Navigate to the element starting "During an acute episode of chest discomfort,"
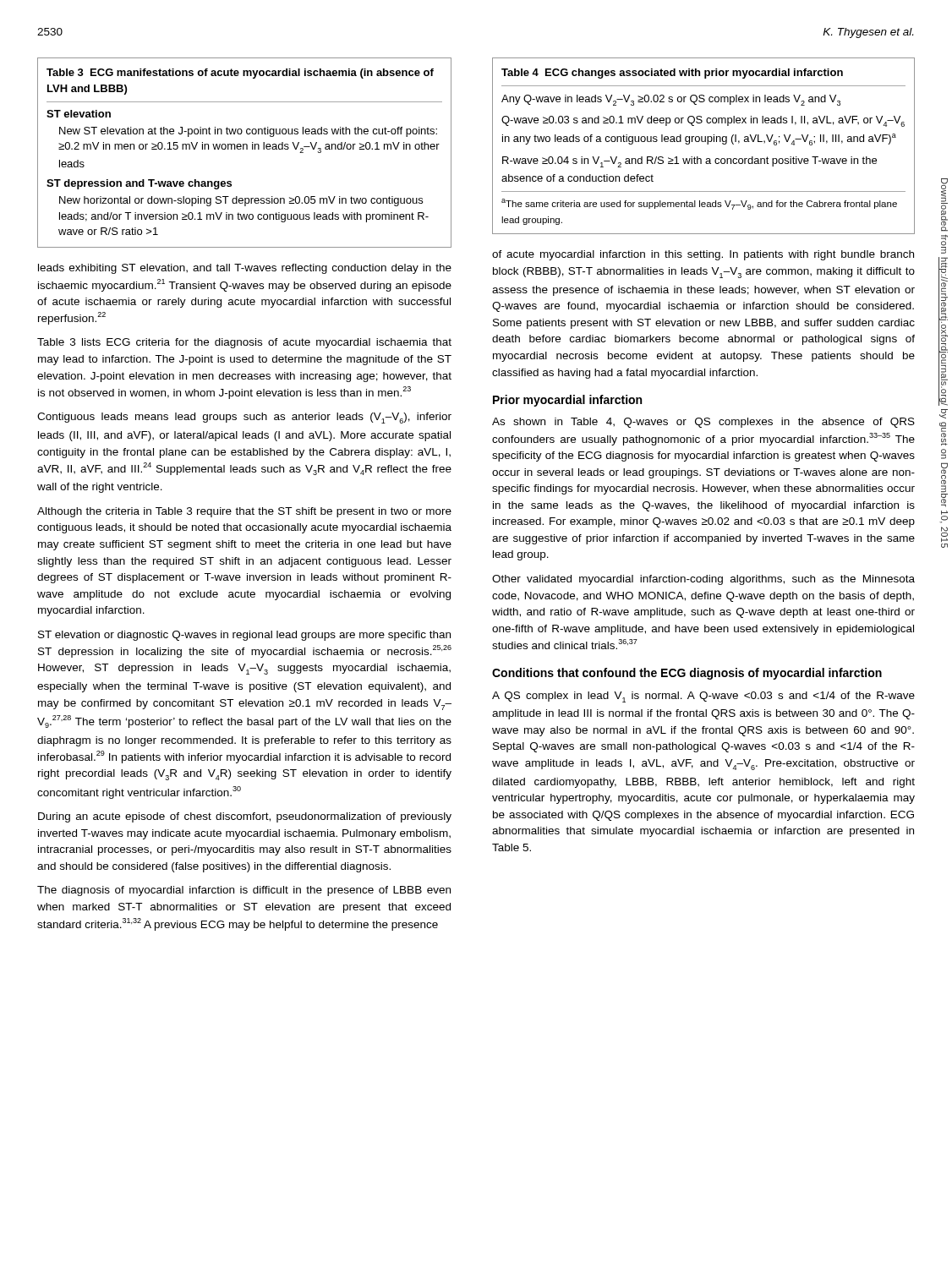This screenshot has height=1268, width=952. [244, 841]
